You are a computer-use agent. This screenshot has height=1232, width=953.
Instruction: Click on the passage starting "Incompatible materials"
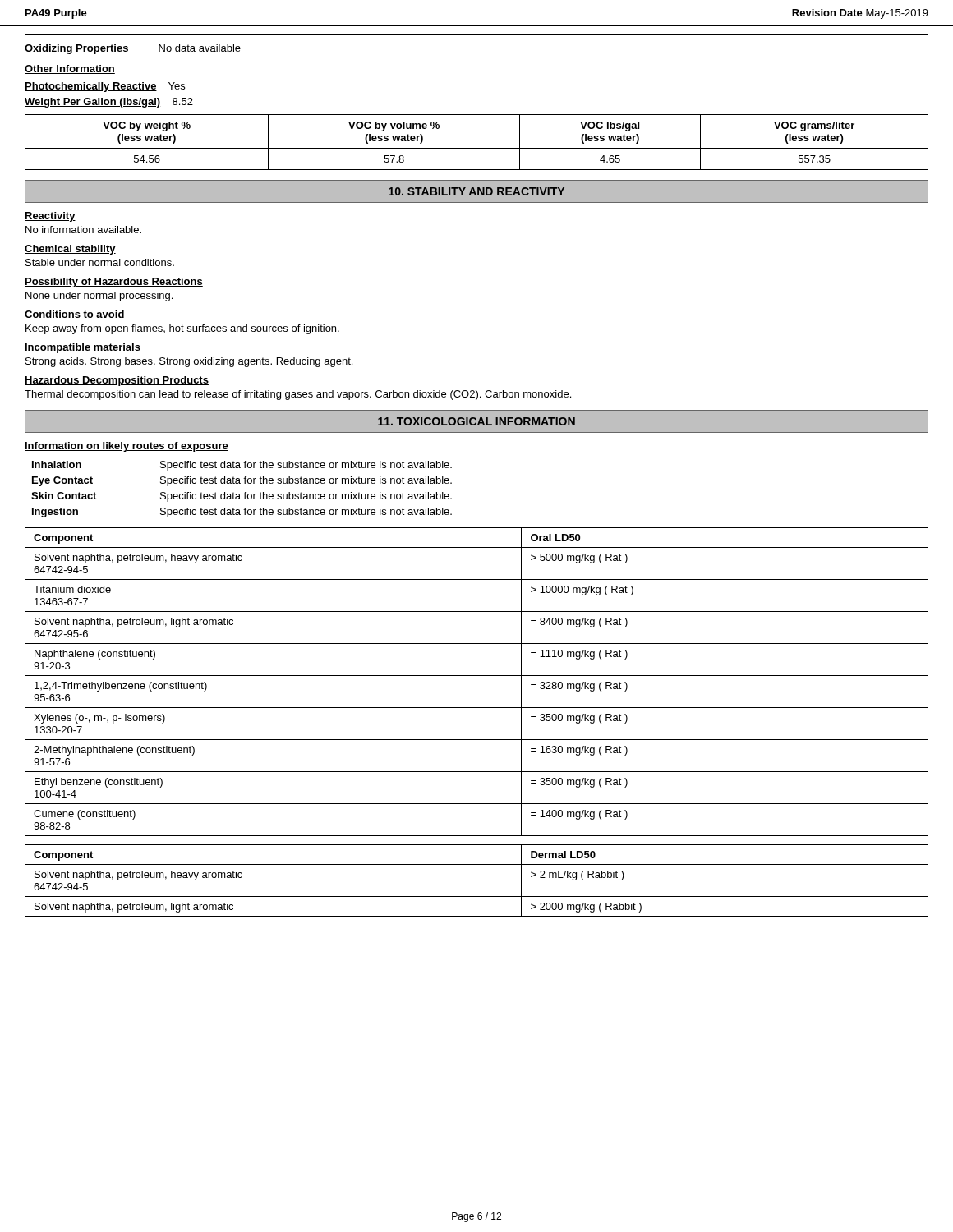click(x=83, y=347)
